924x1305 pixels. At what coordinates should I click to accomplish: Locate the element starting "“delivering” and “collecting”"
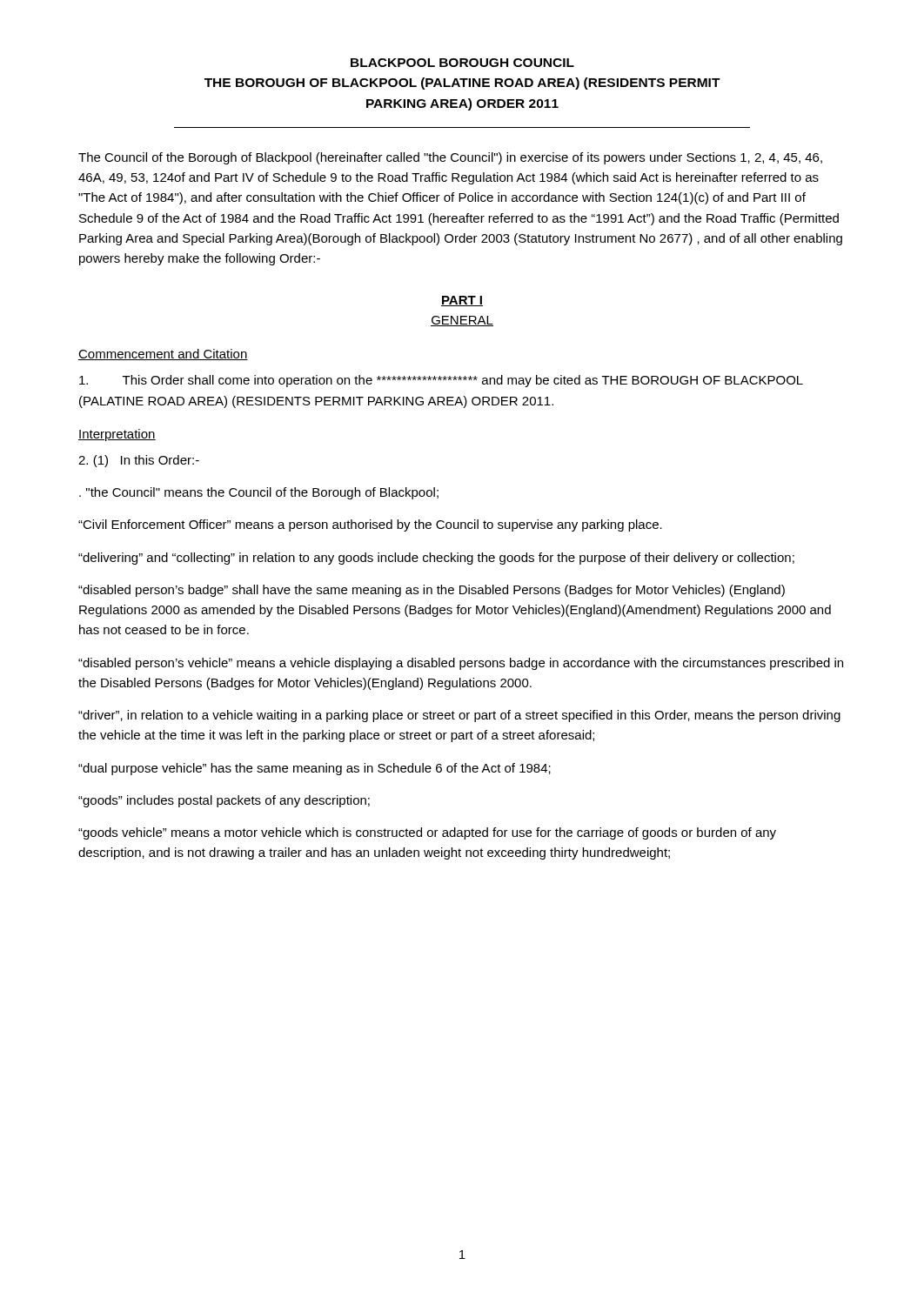tap(437, 557)
